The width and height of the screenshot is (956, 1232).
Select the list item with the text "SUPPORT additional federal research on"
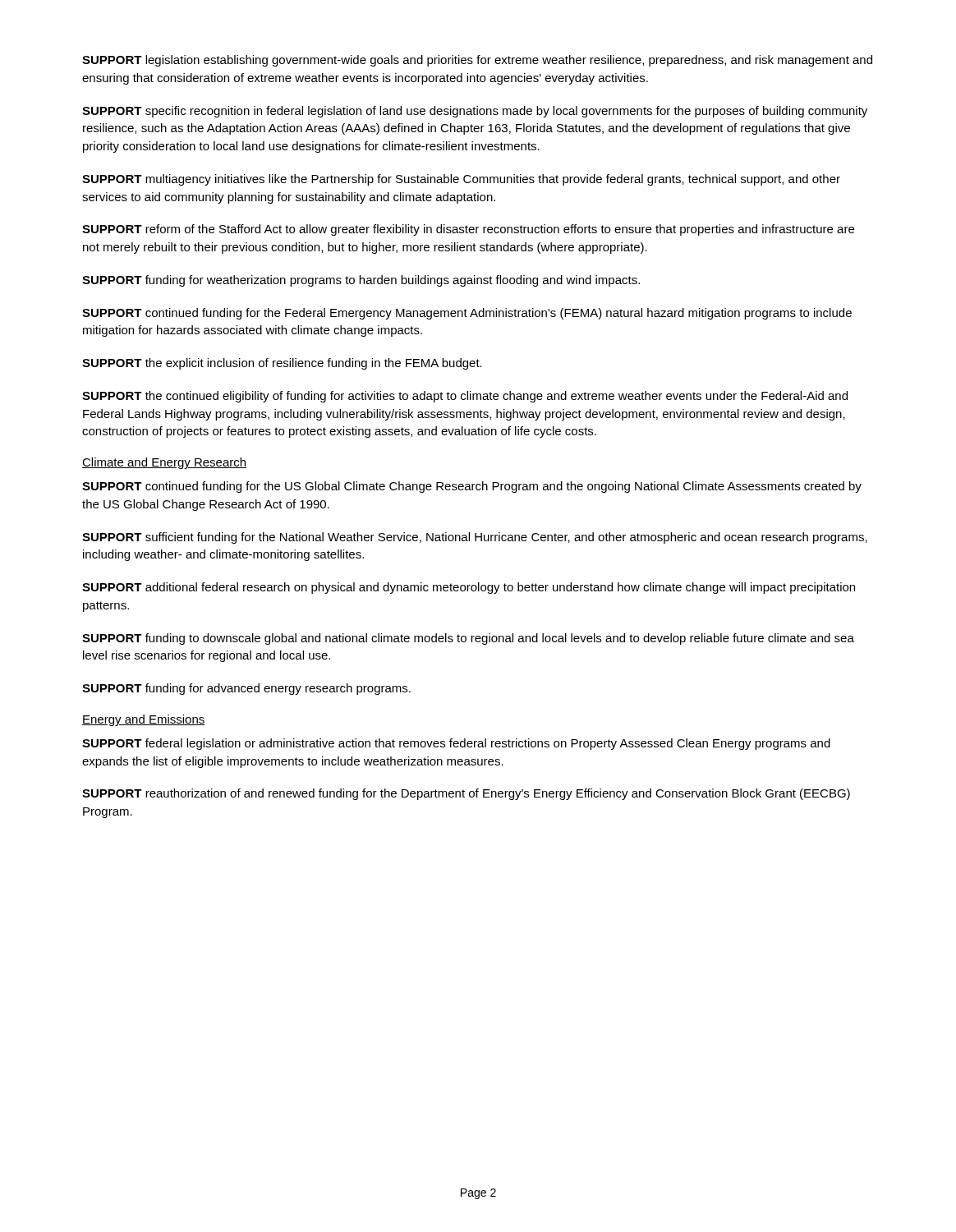pos(469,596)
